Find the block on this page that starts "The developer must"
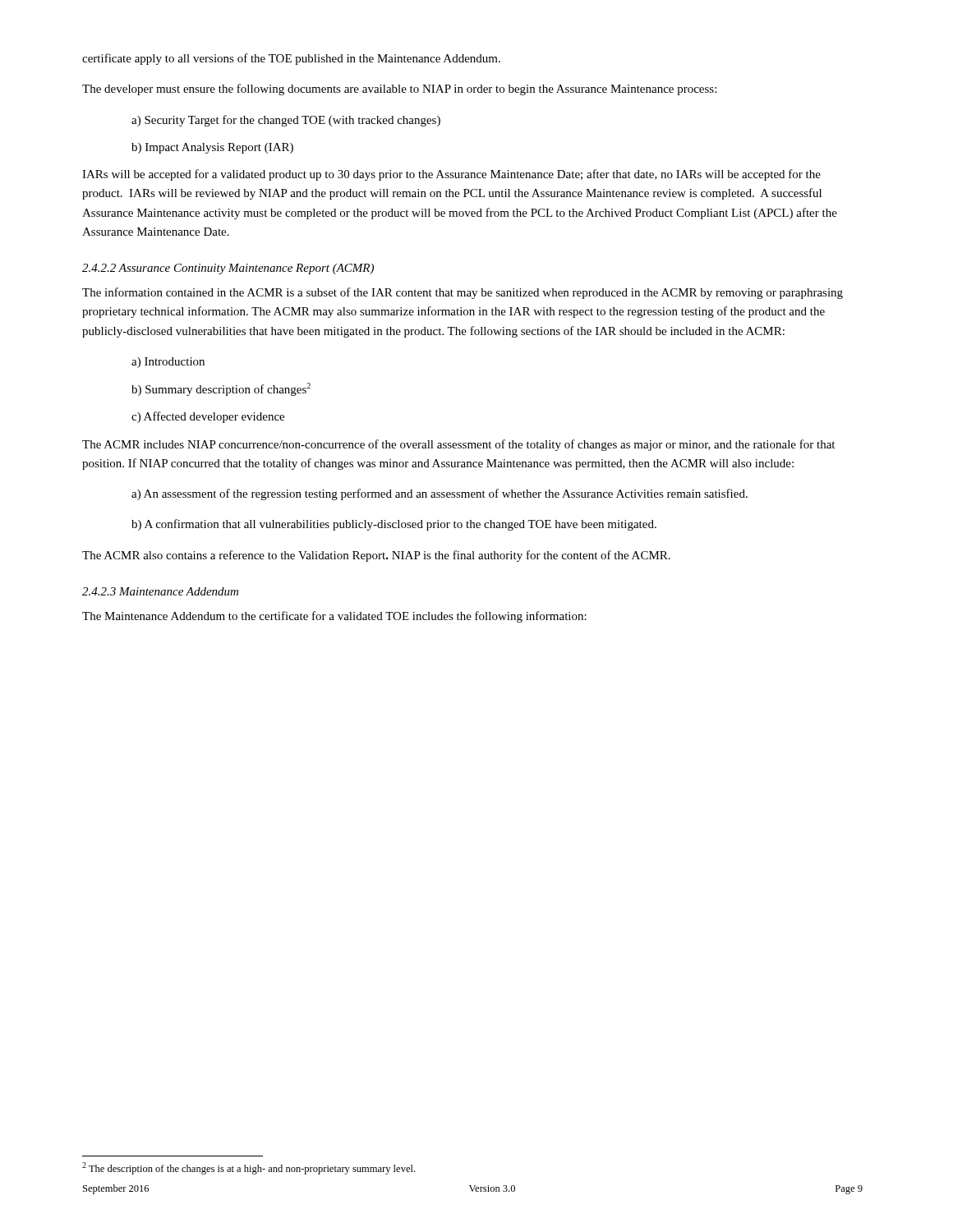Viewport: 953px width, 1232px height. click(400, 89)
